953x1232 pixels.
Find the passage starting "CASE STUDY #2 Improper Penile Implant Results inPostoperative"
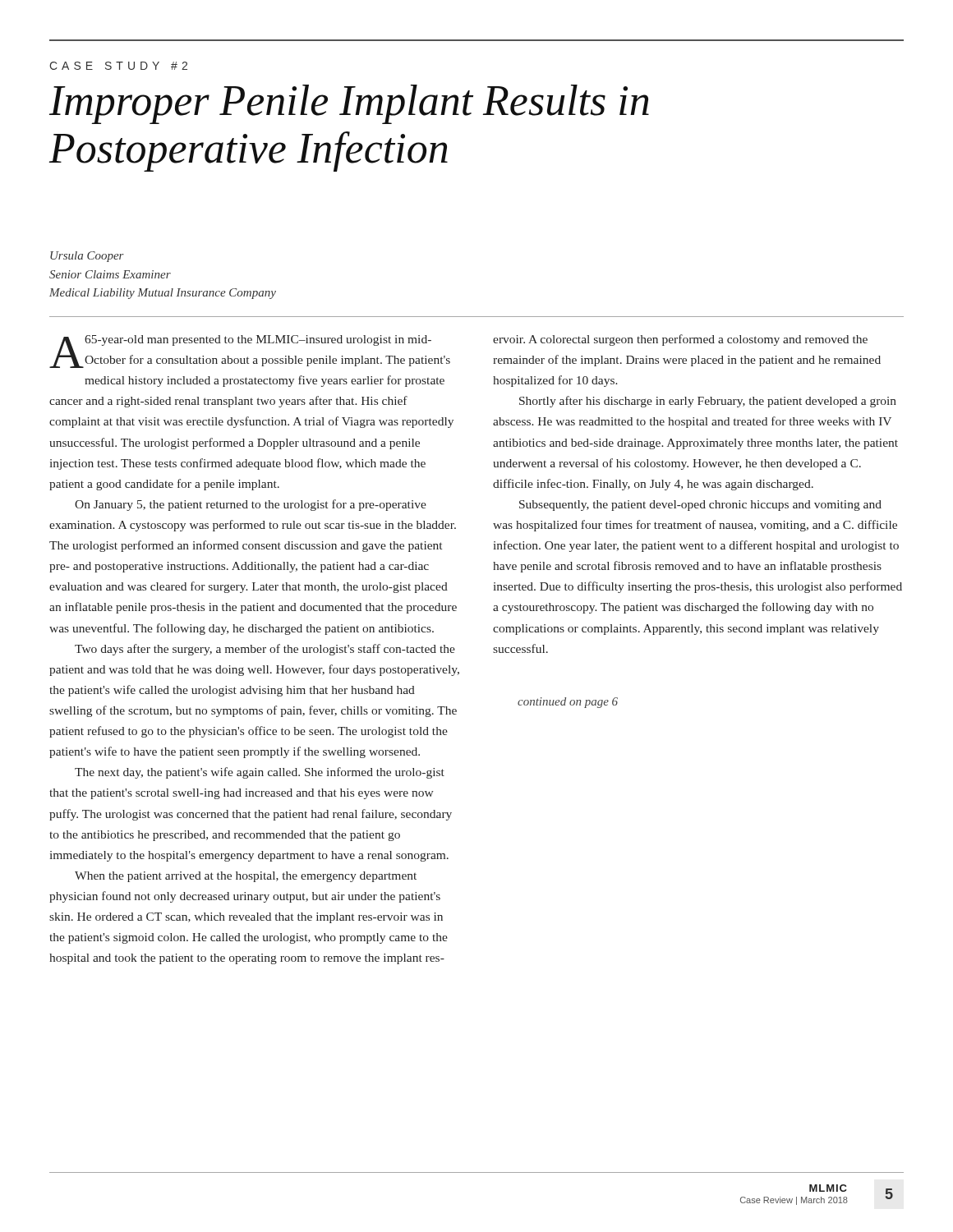(476, 116)
